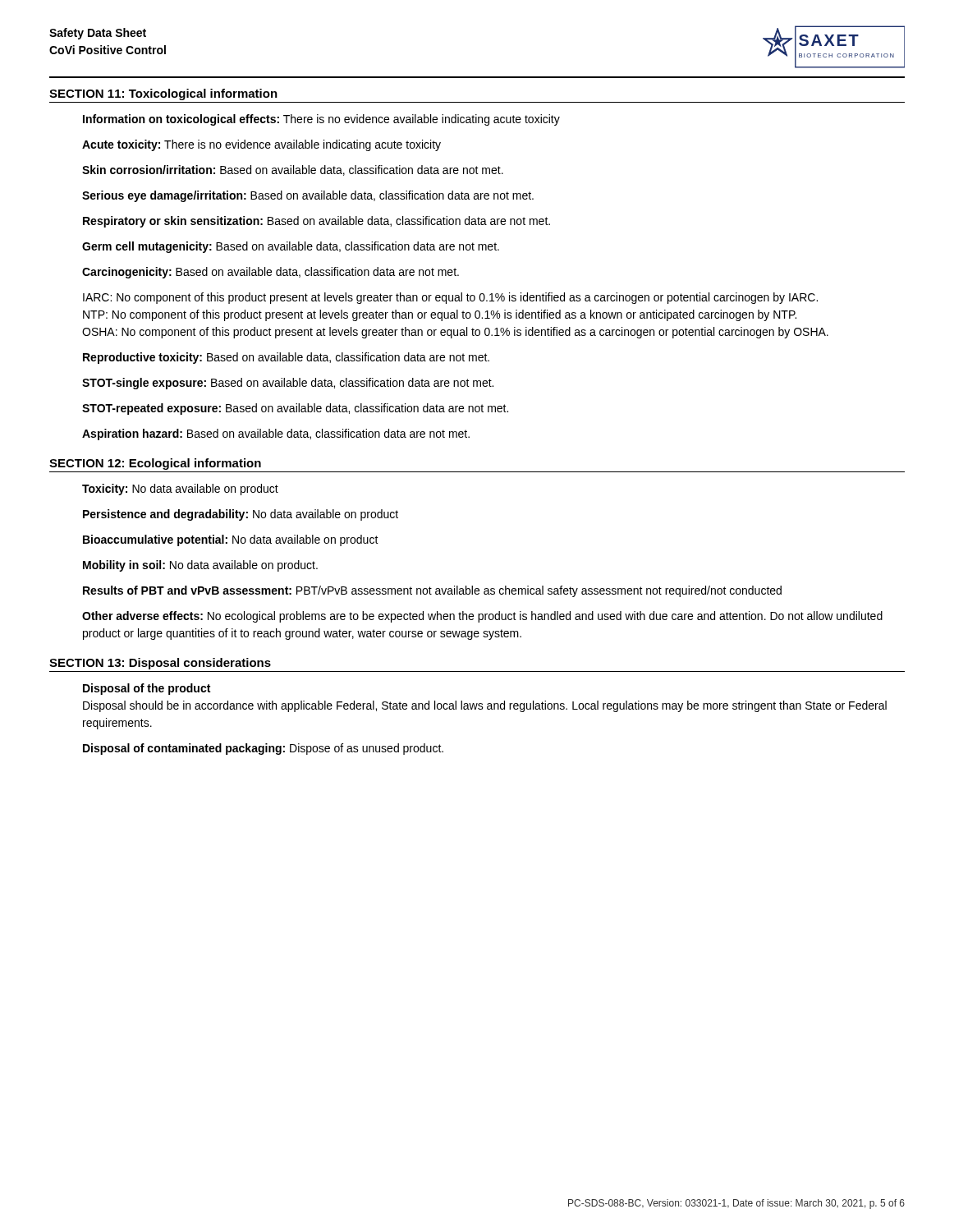Point to the block starting "Germ cell mutagenicity: Based on"
The width and height of the screenshot is (954, 1232).
point(291,246)
